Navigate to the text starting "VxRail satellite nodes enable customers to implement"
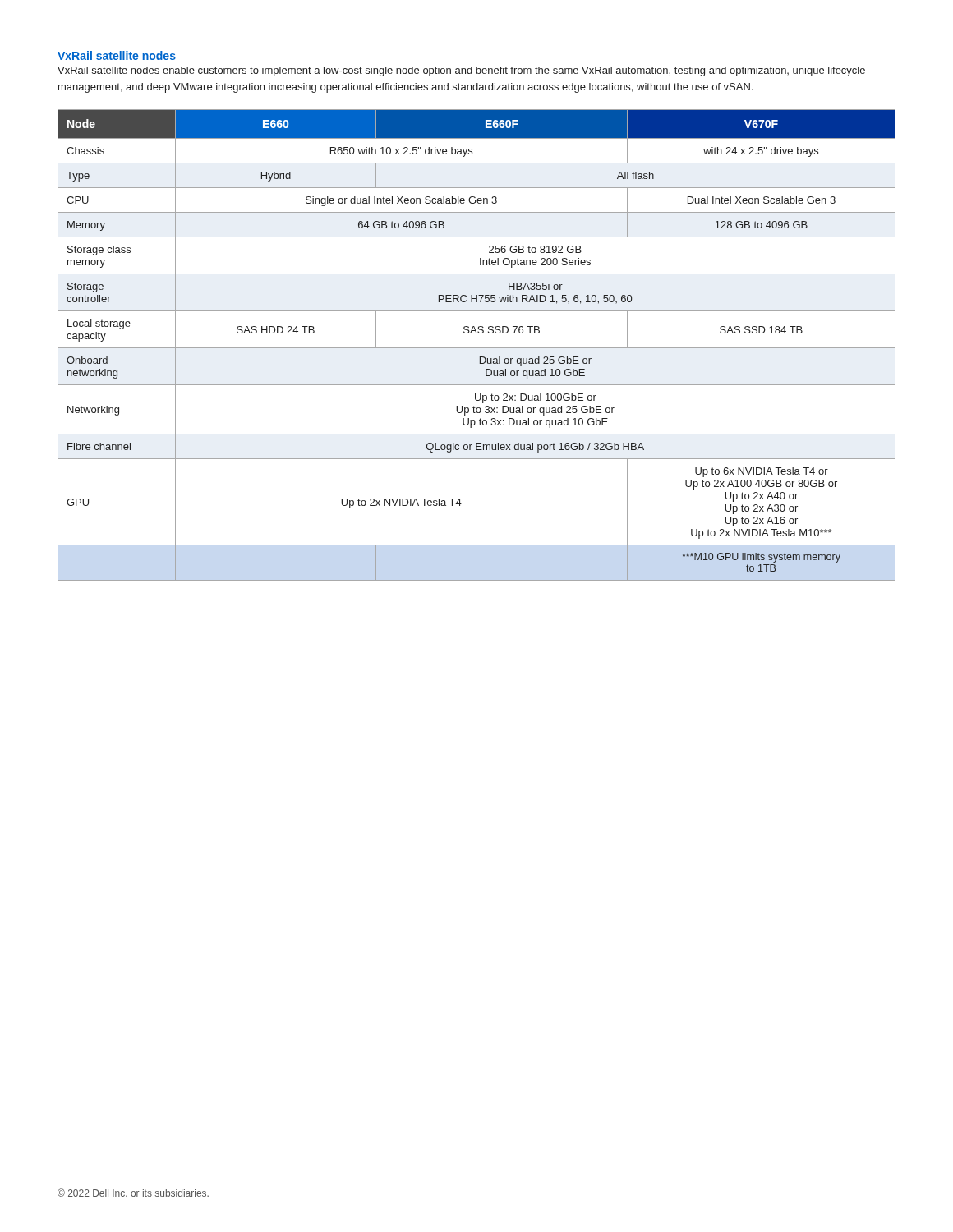The width and height of the screenshot is (953, 1232). pyautogui.click(x=461, y=78)
